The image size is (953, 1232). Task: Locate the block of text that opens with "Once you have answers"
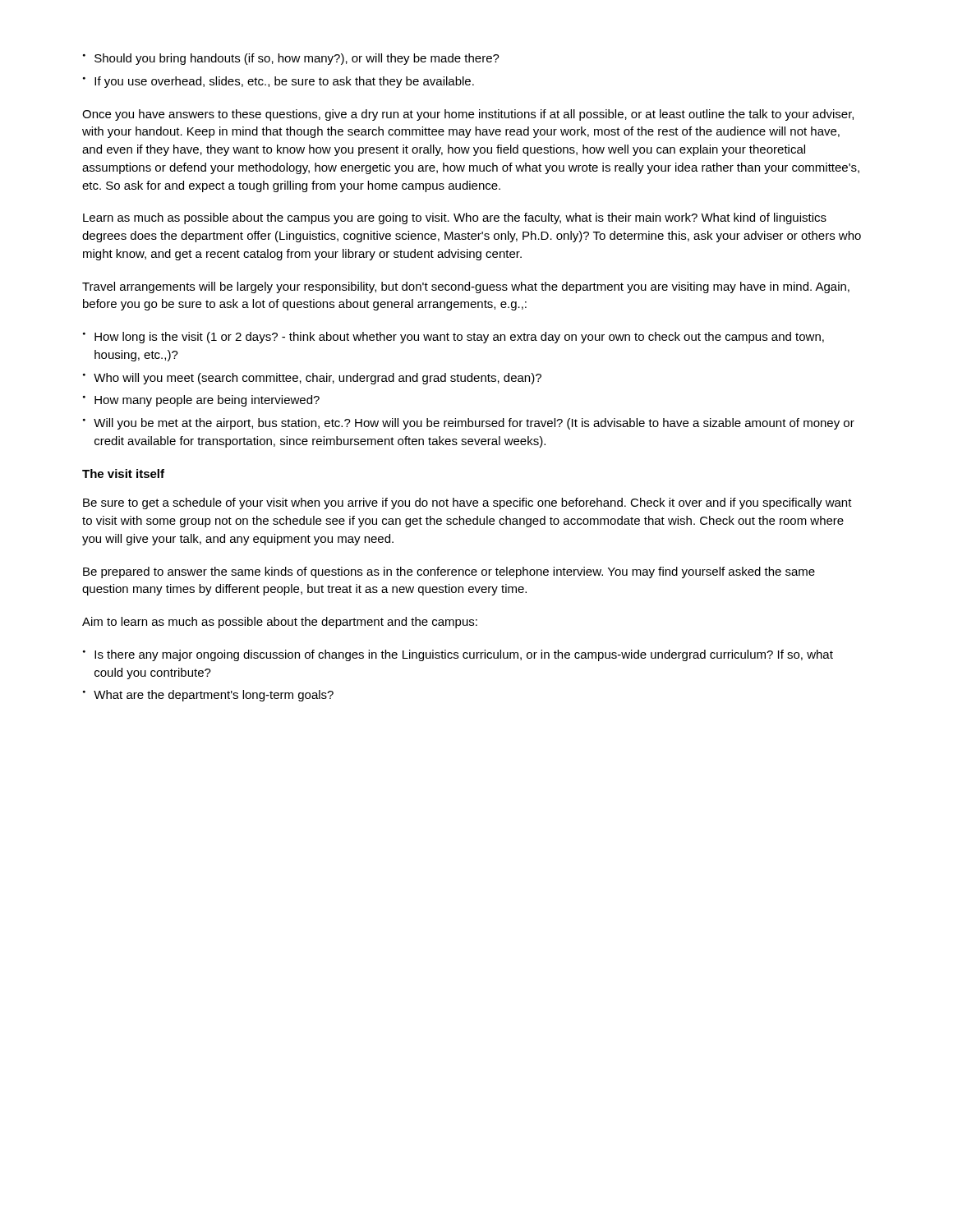471,149
